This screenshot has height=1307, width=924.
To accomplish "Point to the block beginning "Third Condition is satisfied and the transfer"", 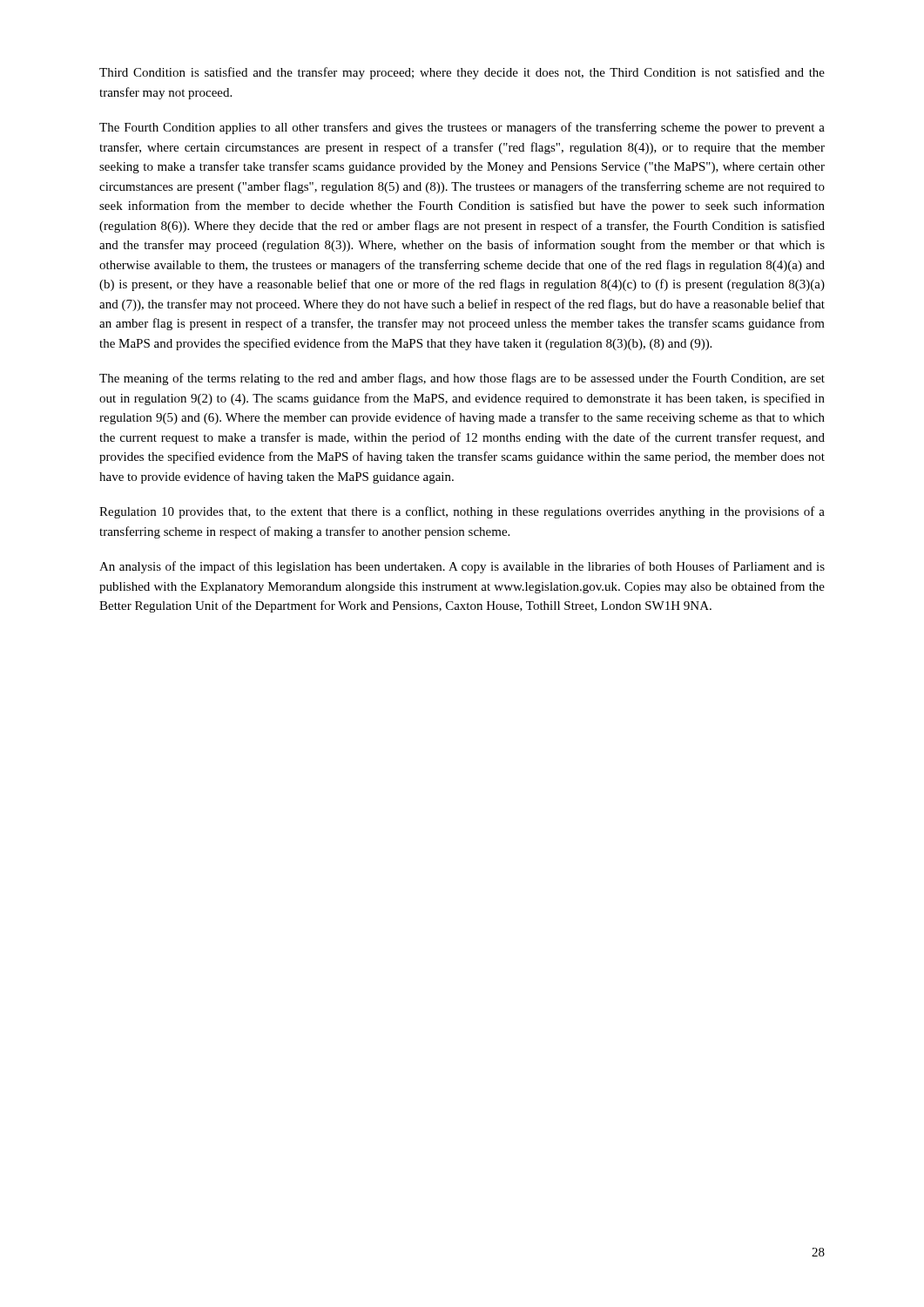I will [462, 82].
